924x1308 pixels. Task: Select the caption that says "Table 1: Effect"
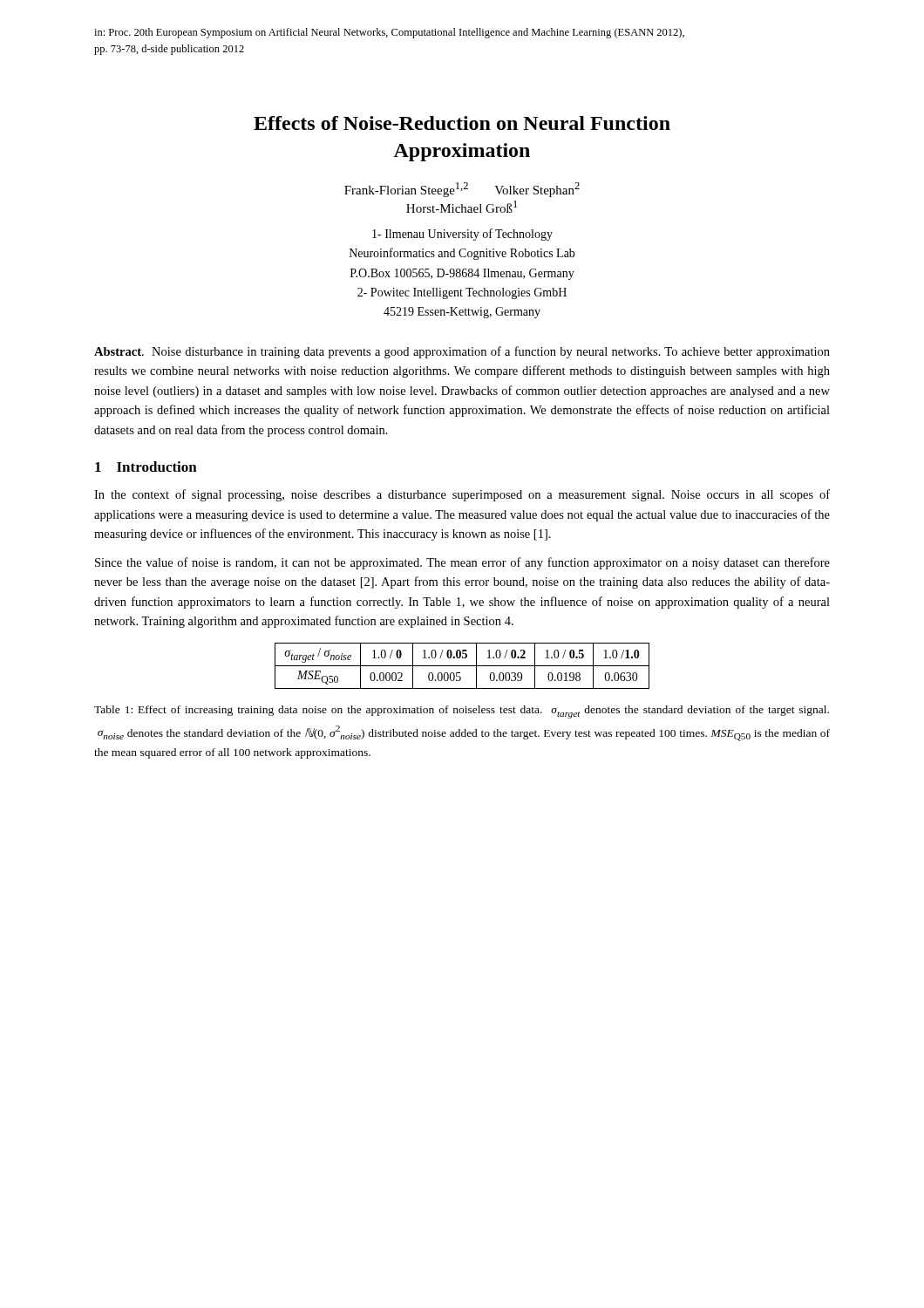[x=462, y=731]
